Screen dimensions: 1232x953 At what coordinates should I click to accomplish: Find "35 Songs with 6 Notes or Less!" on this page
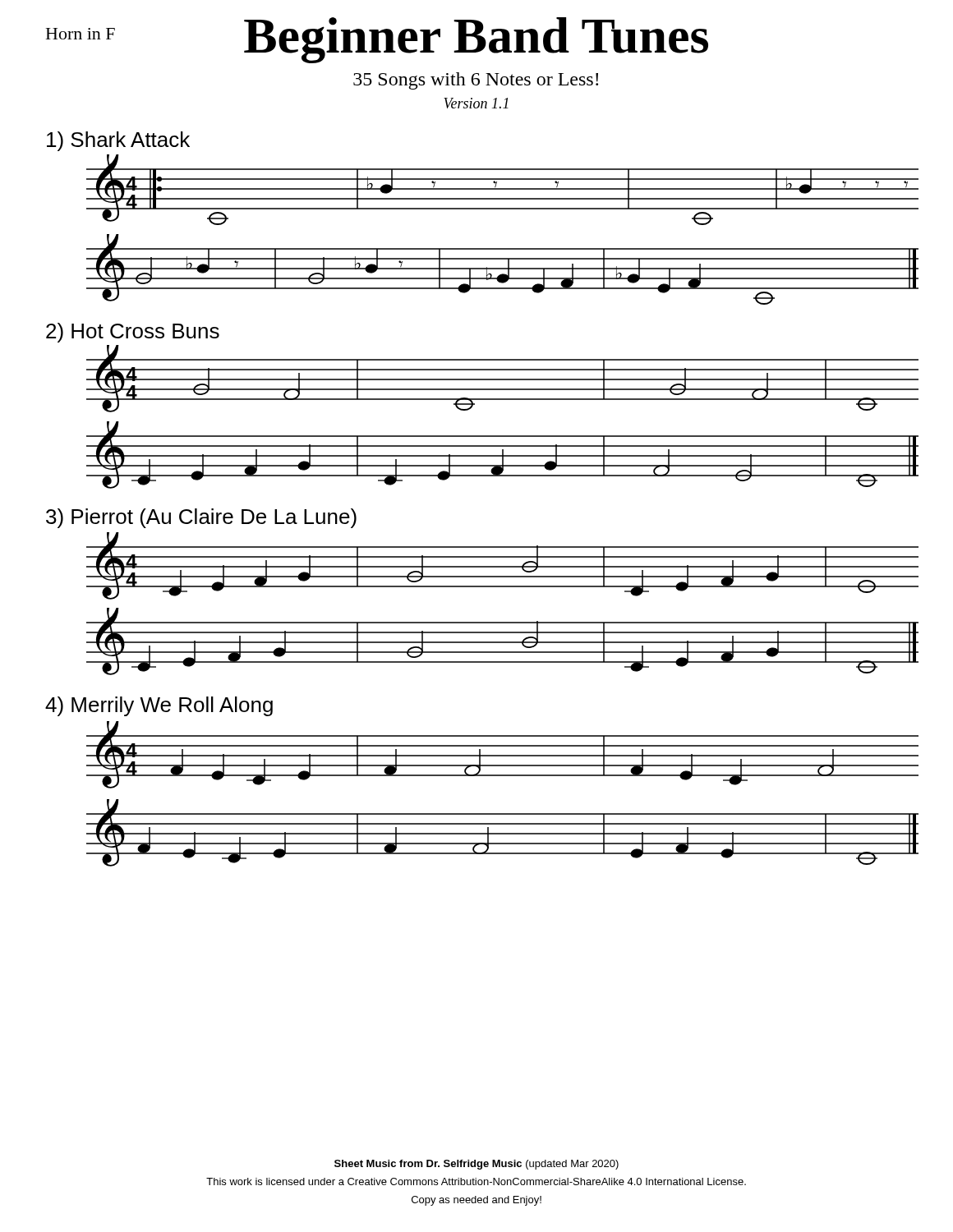coord(476,79)
